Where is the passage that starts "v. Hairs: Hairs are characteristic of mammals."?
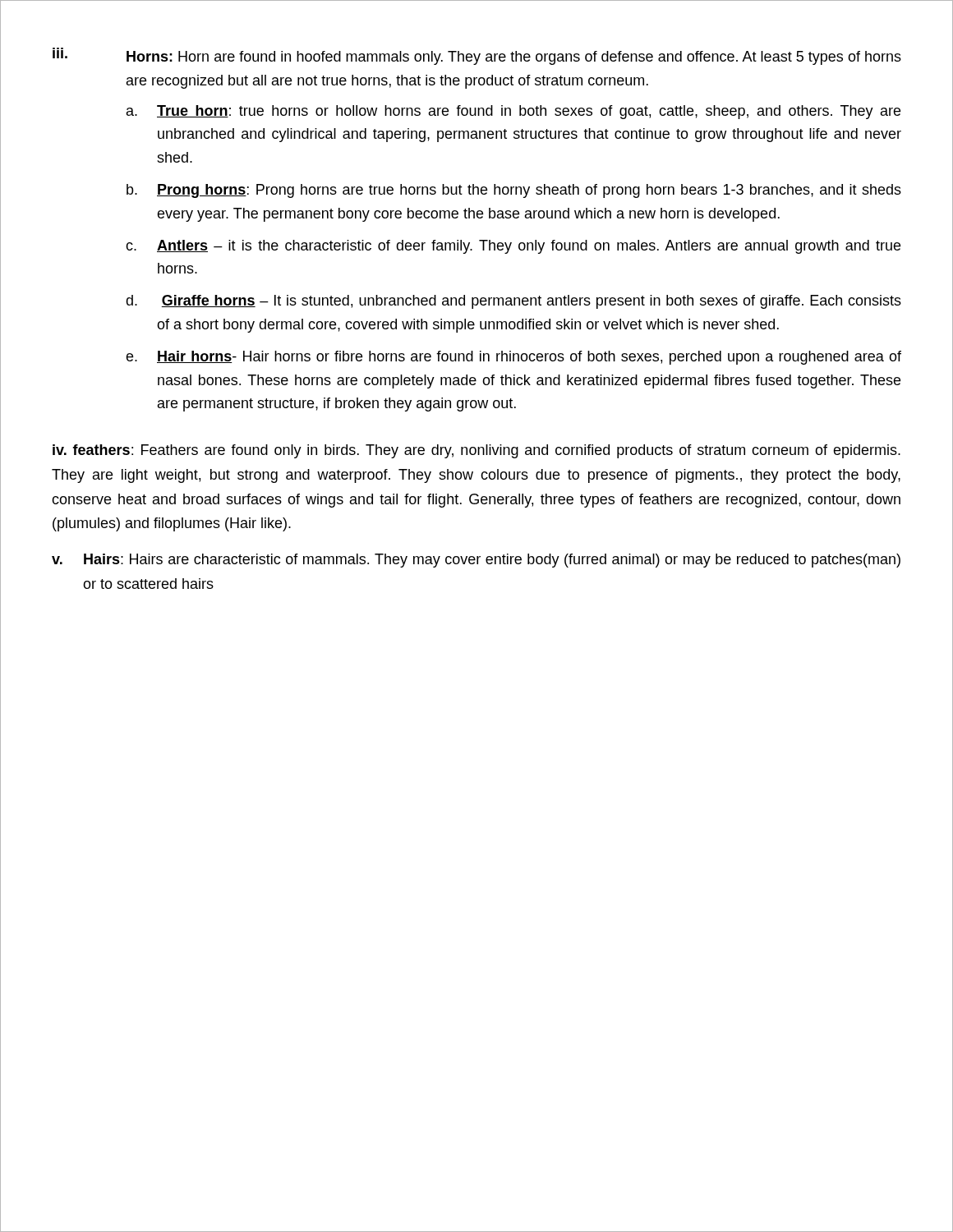Viewport: 953px width, 1232px height. (476, 572)
